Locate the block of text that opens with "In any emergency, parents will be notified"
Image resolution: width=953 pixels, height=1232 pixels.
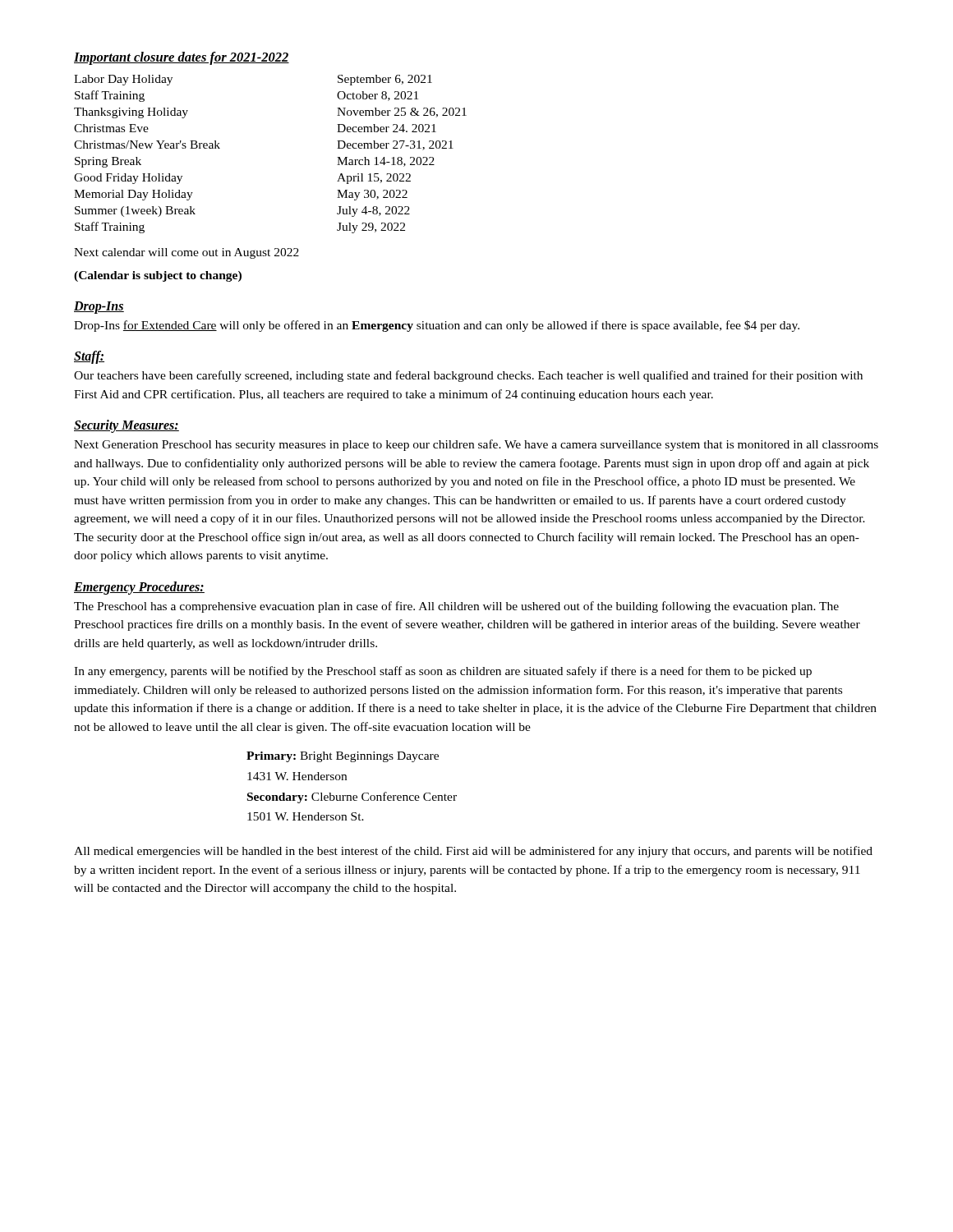click(x=475, y=698)
